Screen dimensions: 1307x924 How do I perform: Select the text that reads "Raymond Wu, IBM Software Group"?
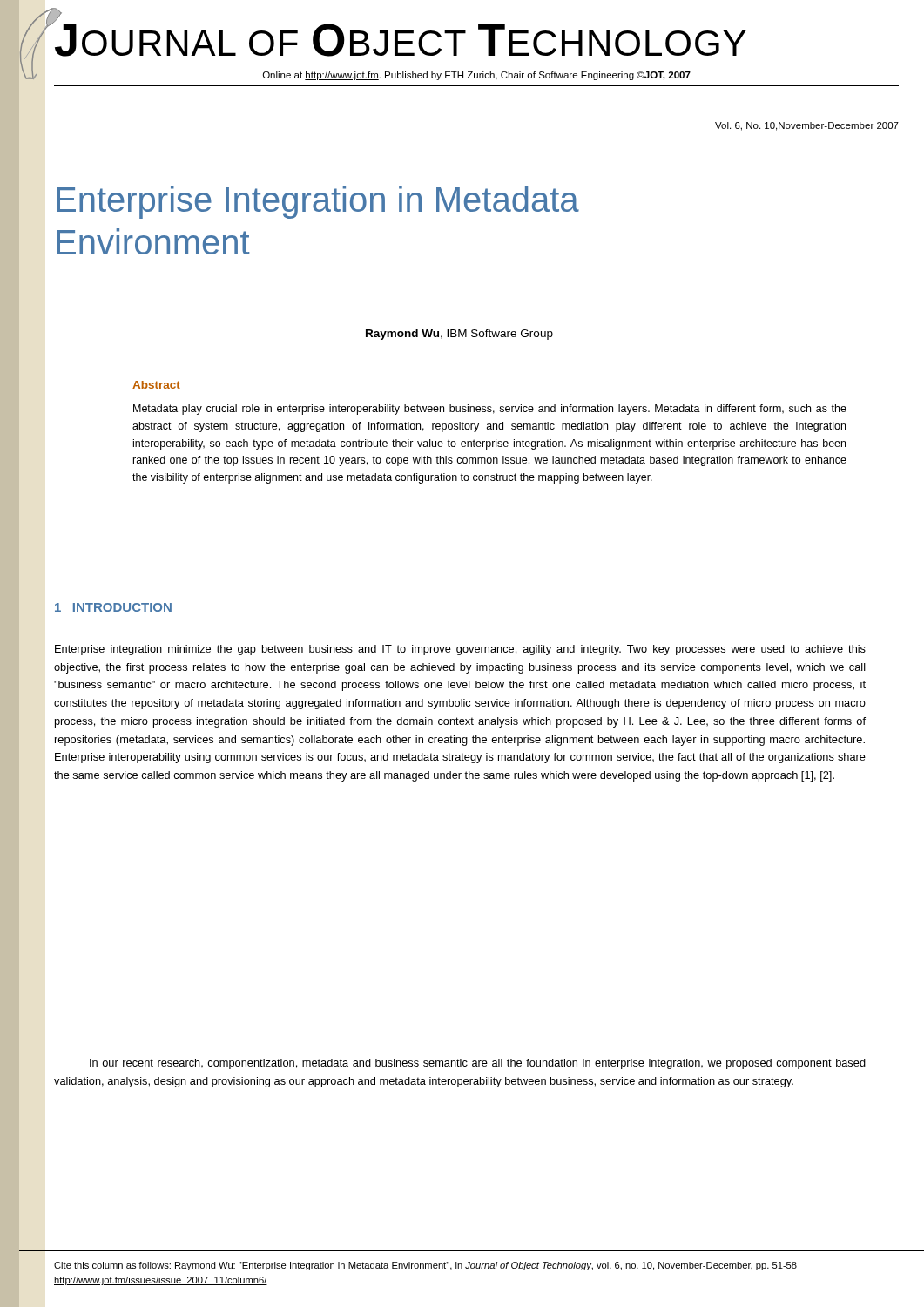(459, 333)
